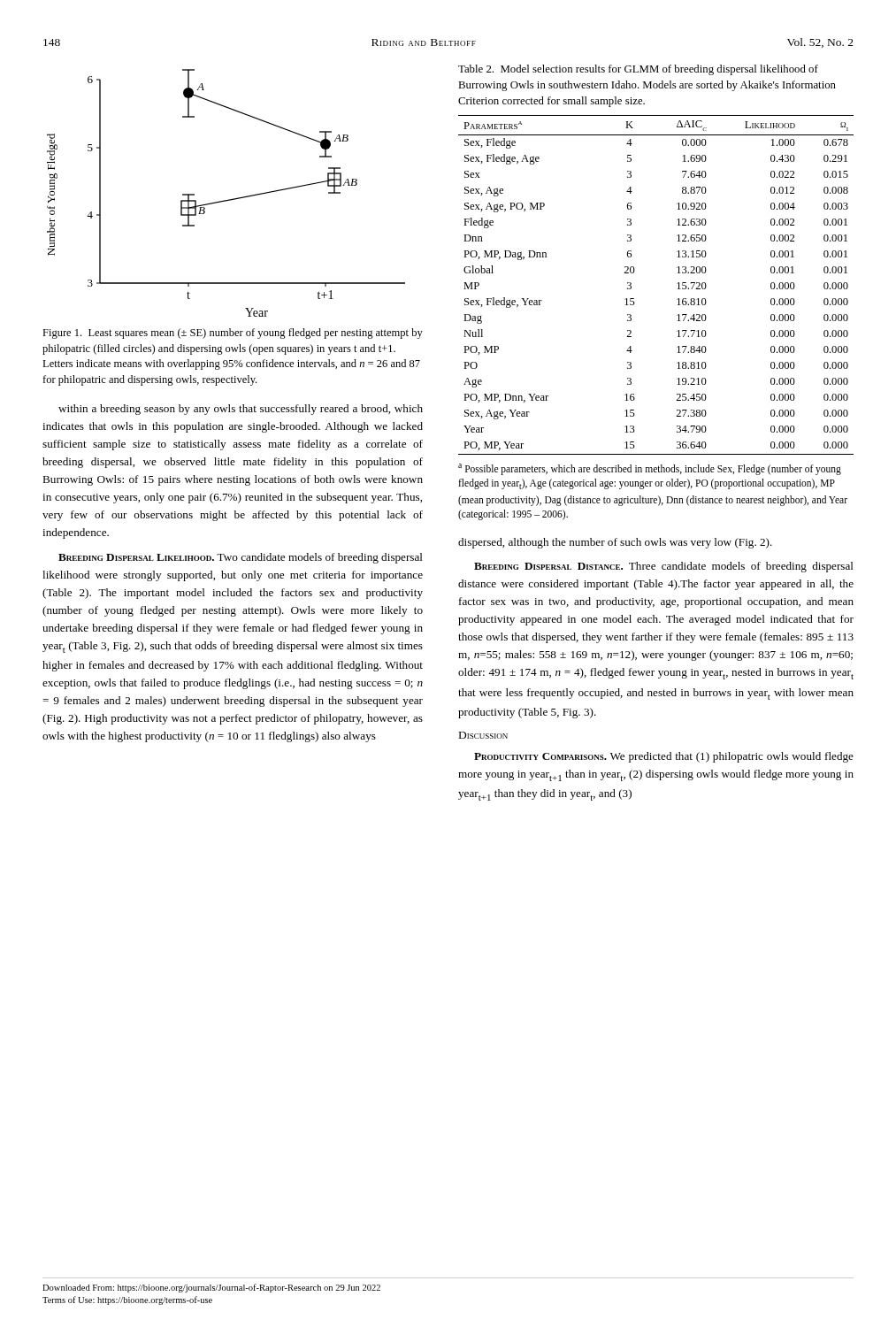Select the text block with the text "Productivity Comparisons. We predicted that (1)"
The width and height of the screenshot is (896, 1327).
coord(656,776)
